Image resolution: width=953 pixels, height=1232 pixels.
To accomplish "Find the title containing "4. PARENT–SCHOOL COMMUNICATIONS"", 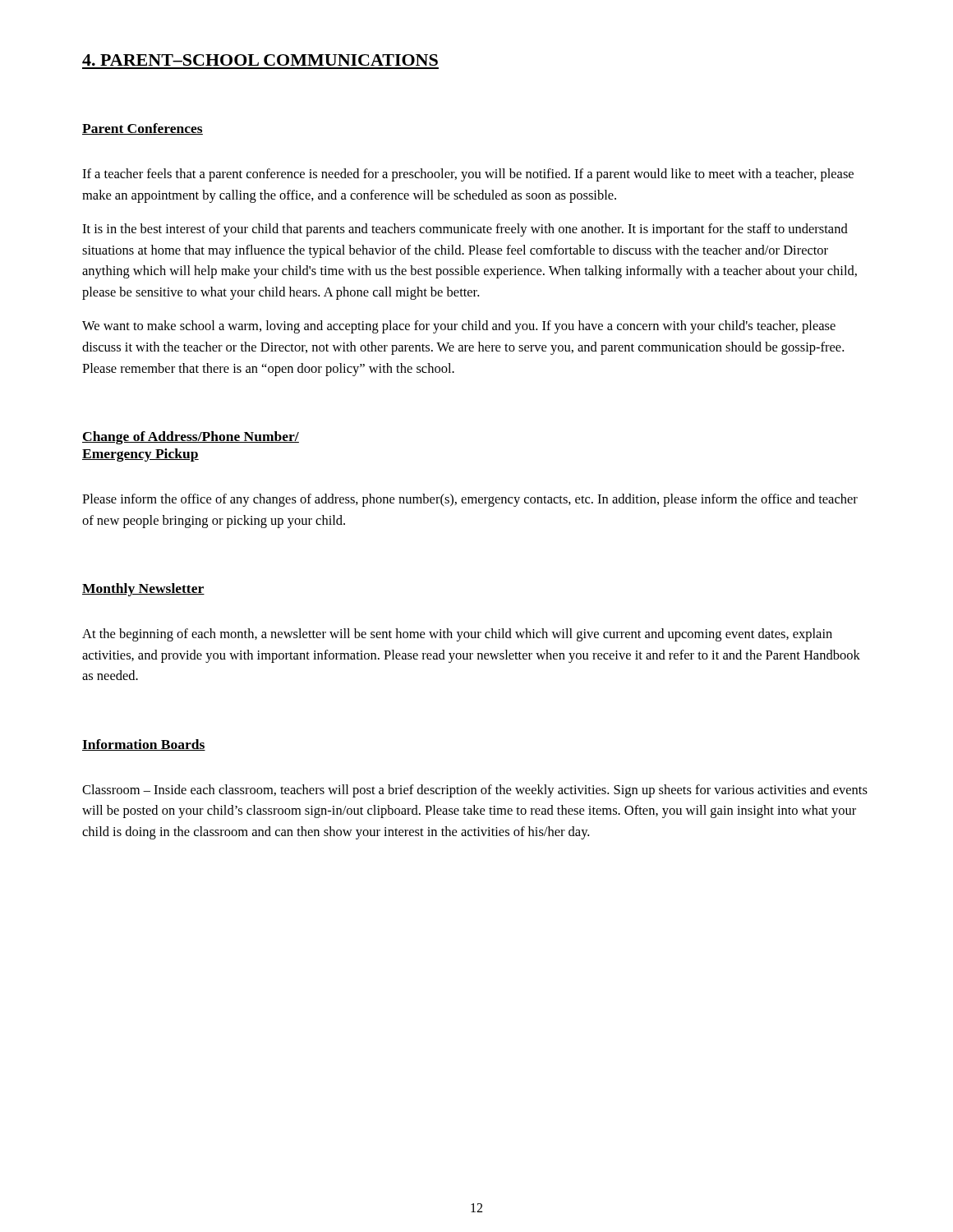I will tap(260, 60).
